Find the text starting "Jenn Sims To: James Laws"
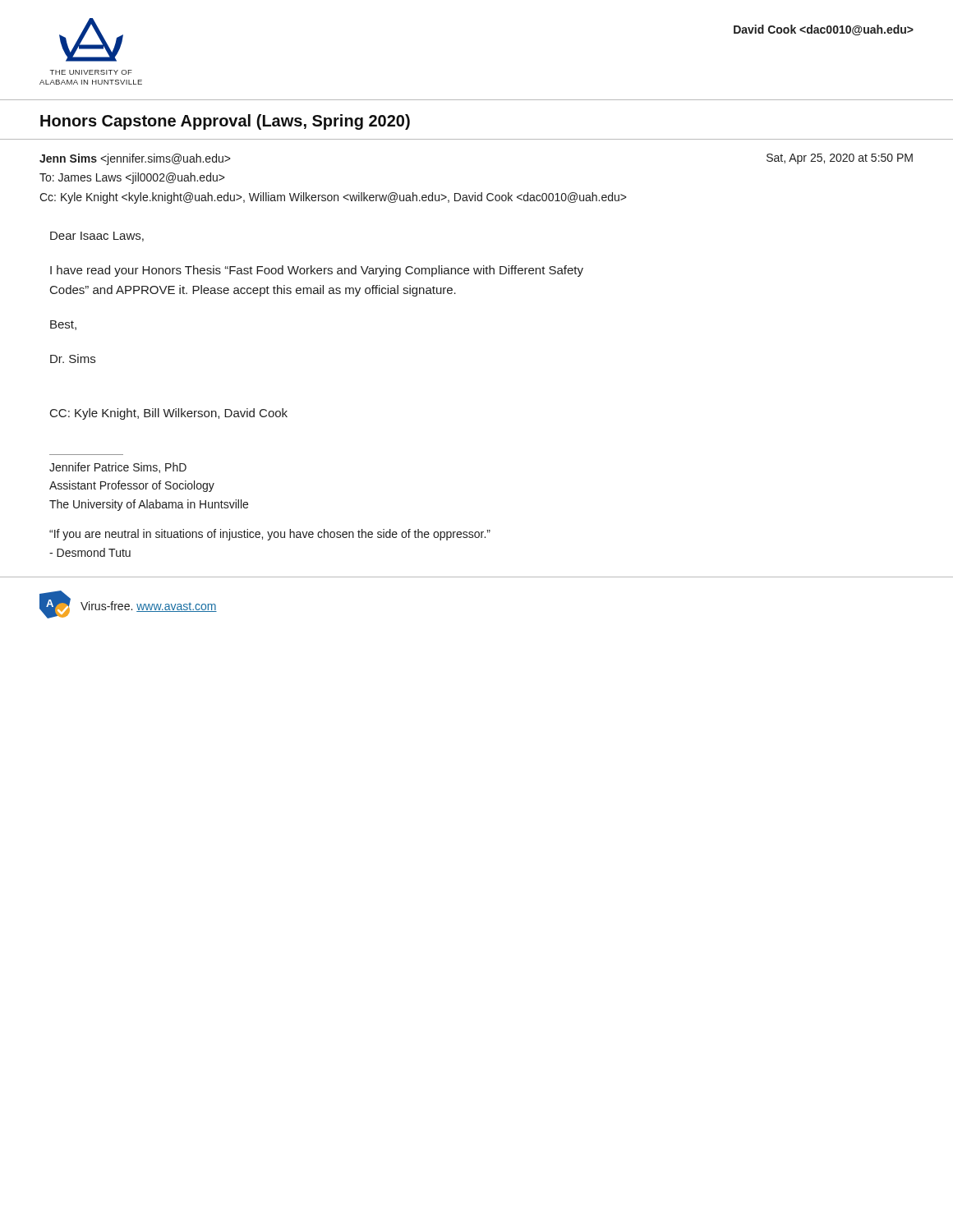Viewport: 953px width, 1232px height. click(x=135, y=159)
